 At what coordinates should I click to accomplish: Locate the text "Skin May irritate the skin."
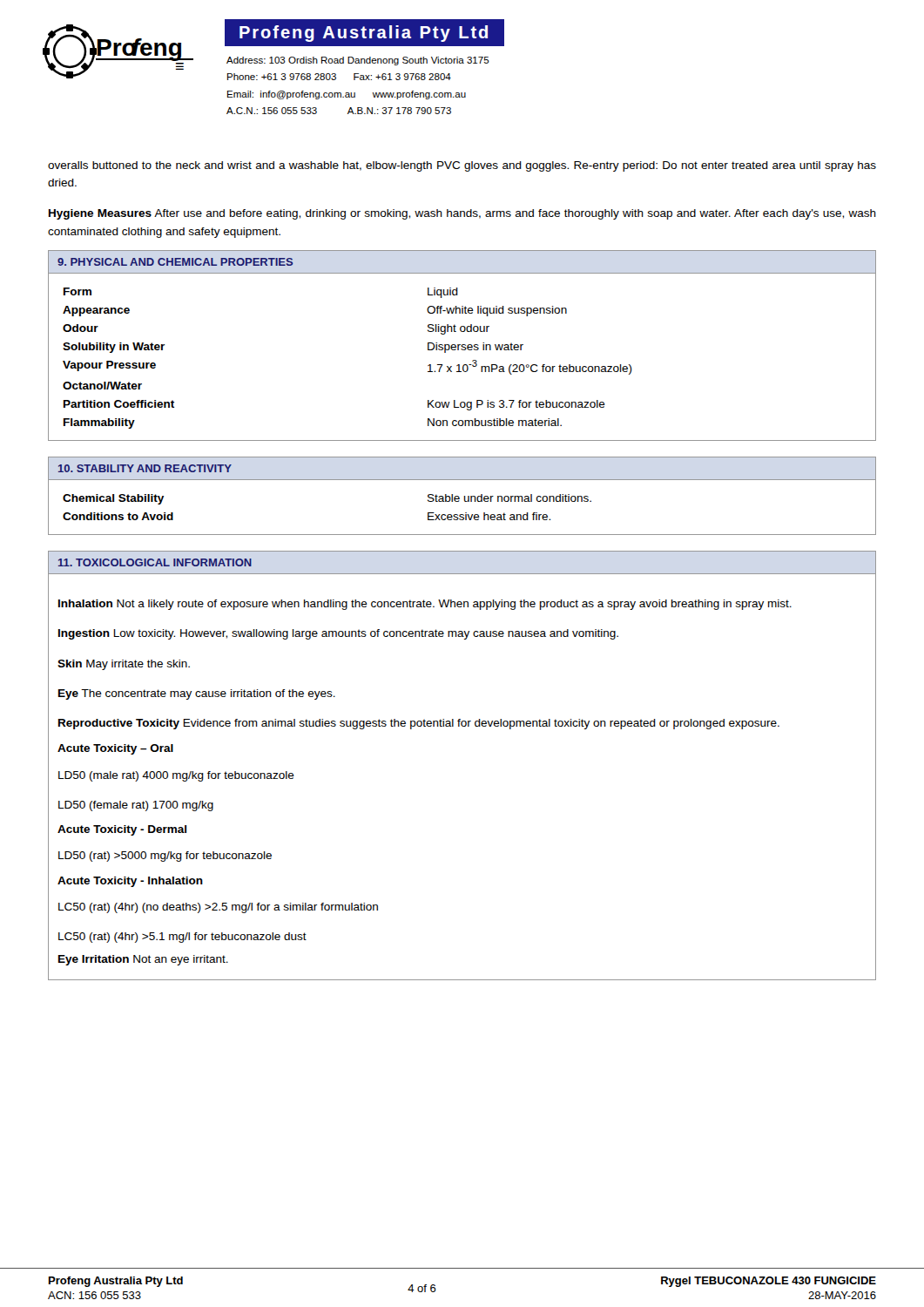click(x=124, y=665)
